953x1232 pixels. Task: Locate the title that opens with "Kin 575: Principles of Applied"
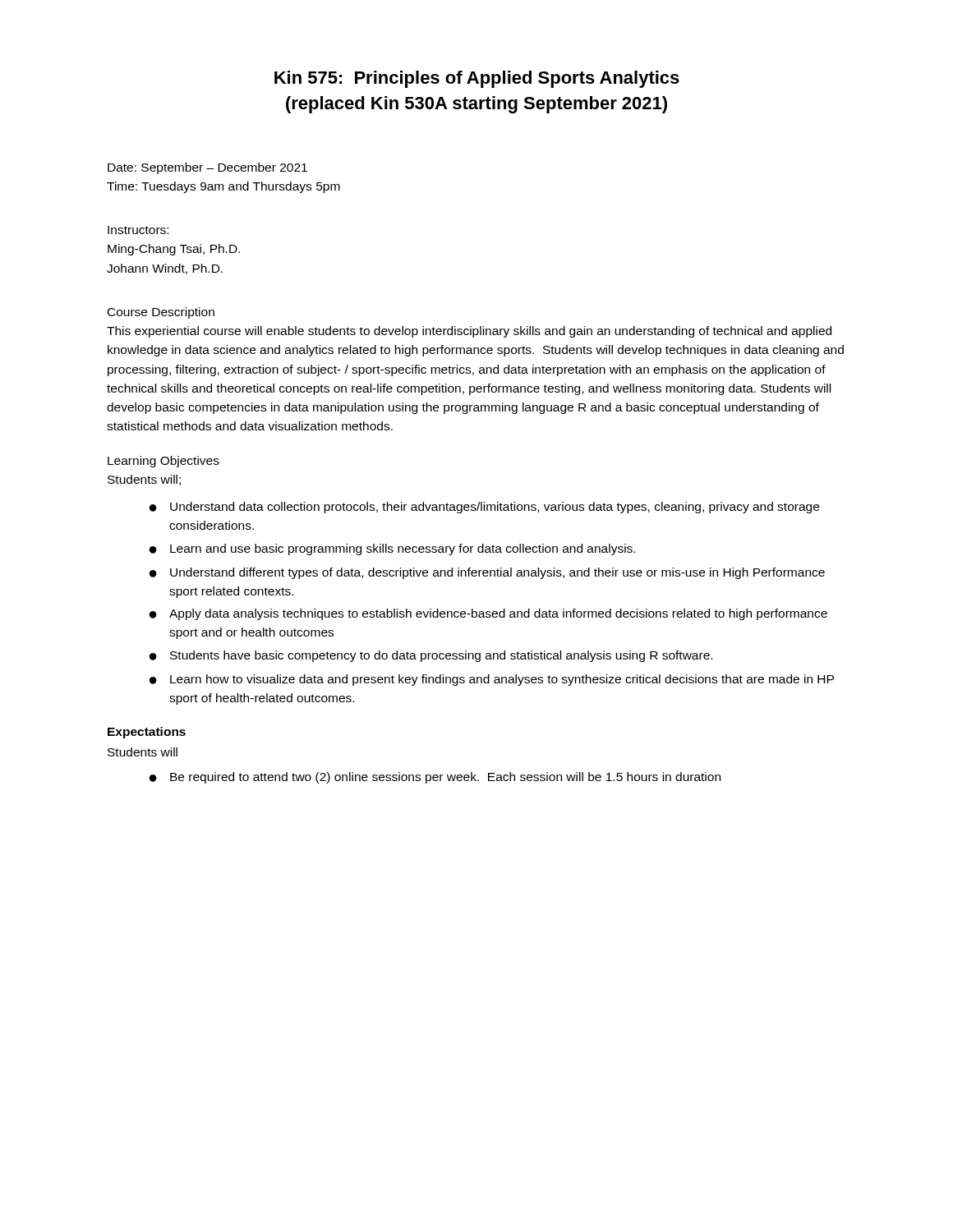point(476,90)
